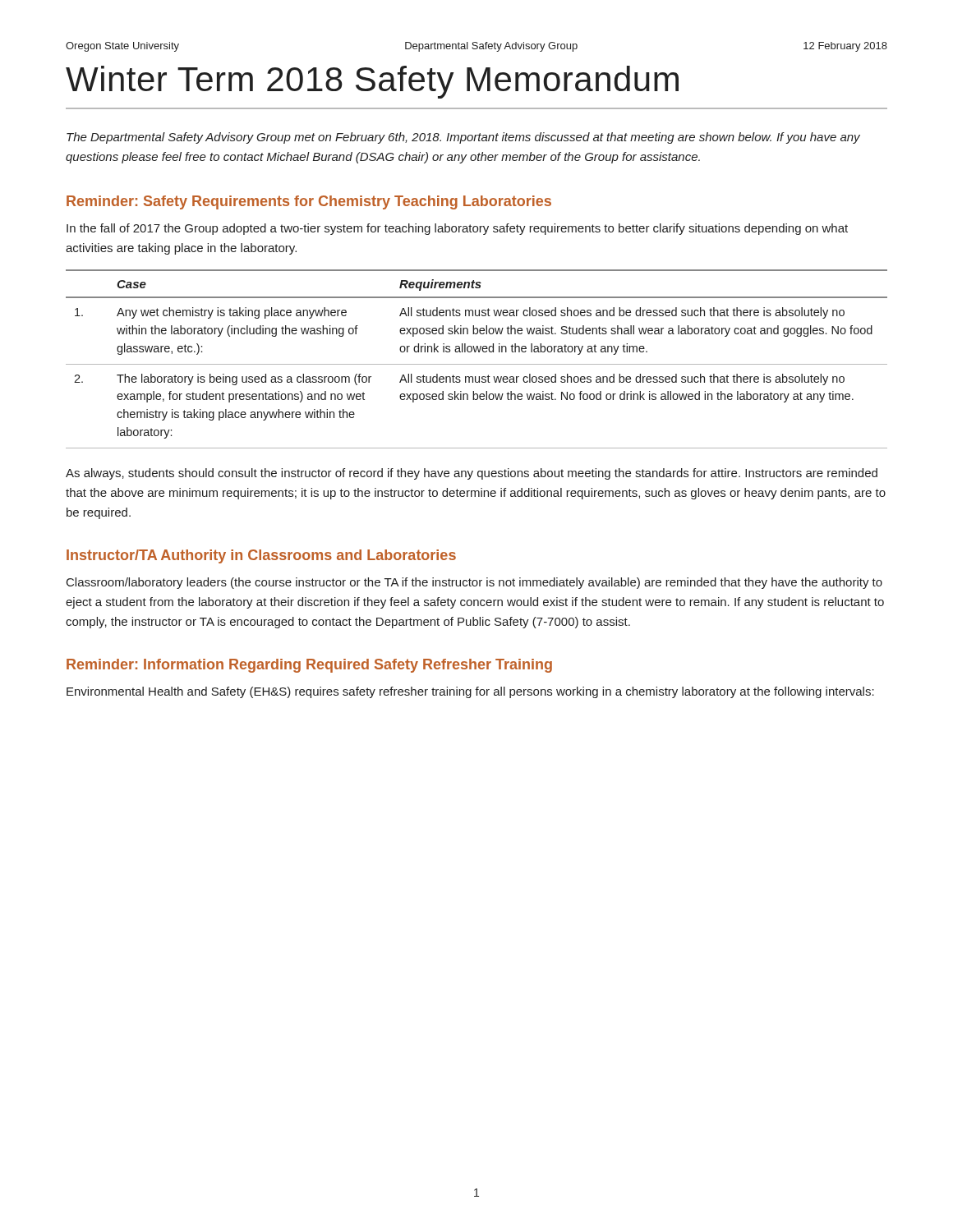The width and height of the screenshot is (953, 1232).
Task: Where does it say "Instructor/TA Authority in Classrooms and Laboratories"?
Action: click(x=261, y=555)
